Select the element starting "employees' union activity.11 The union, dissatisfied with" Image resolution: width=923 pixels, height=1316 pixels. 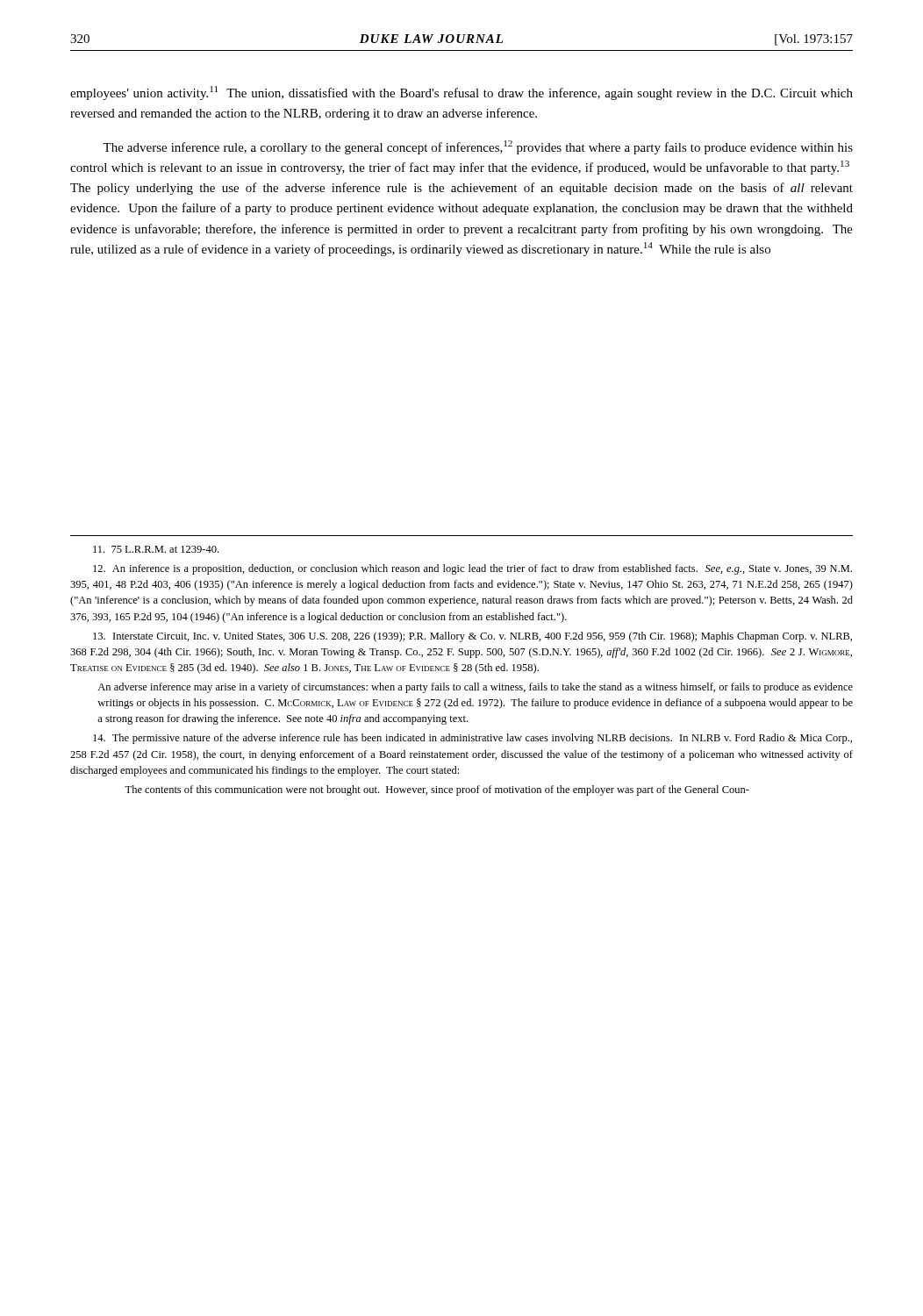point(462,104)
